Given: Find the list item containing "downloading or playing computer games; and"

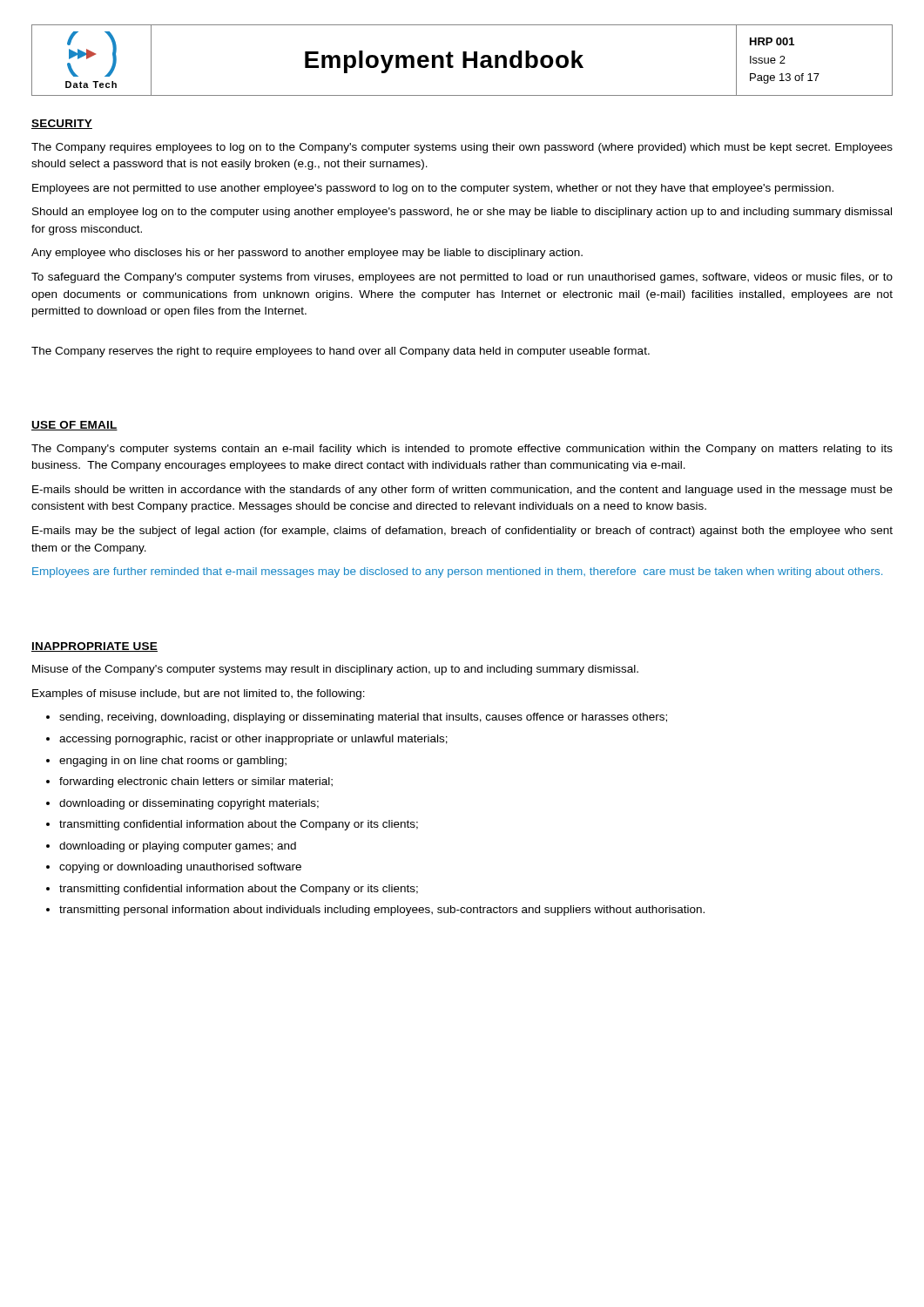Looking at the screenshot, I should click(178, 845).
